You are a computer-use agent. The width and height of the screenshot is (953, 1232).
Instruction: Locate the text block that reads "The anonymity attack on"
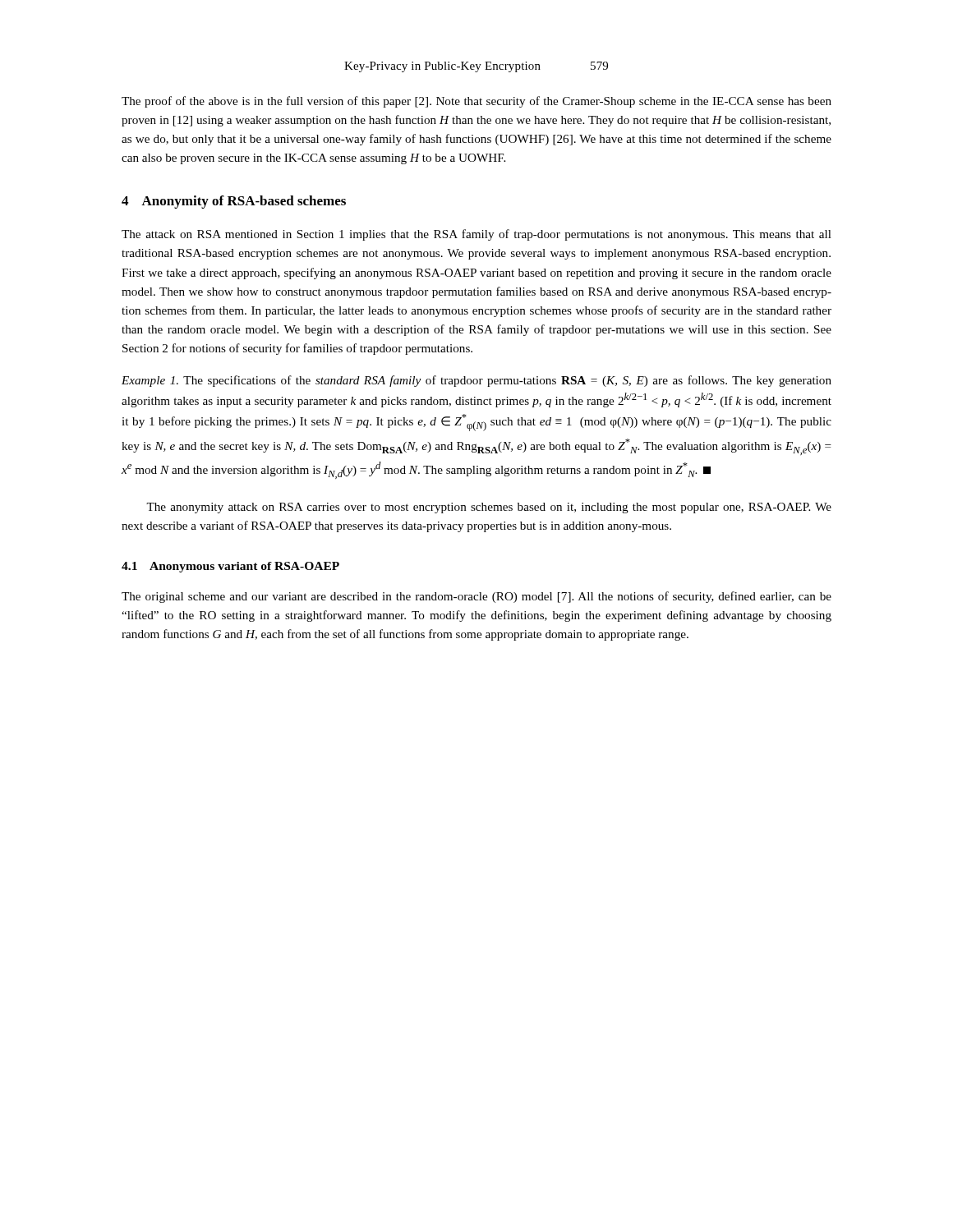click(x=476, y=516)
